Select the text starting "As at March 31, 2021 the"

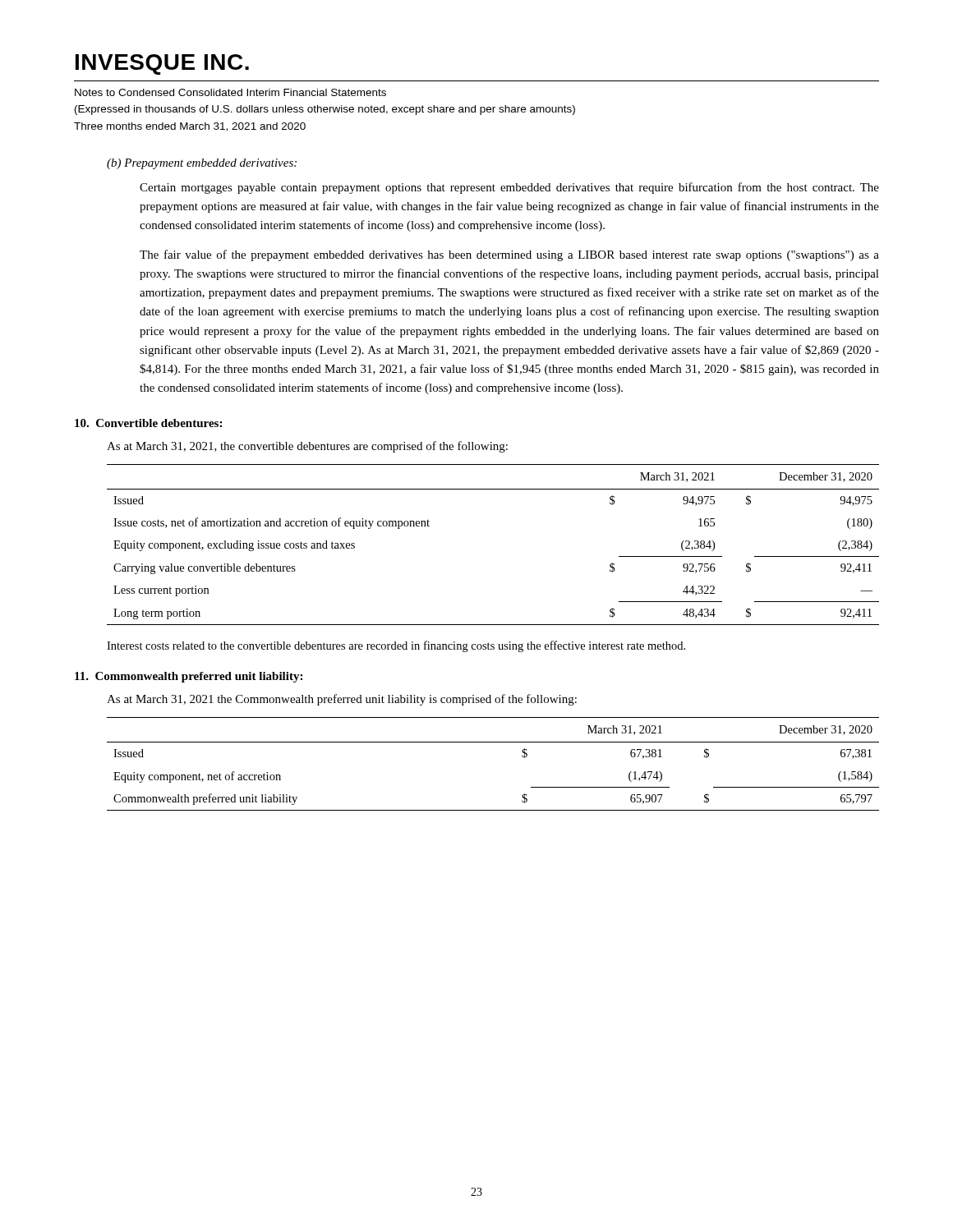pyautogui.click(x=342, y=699)
